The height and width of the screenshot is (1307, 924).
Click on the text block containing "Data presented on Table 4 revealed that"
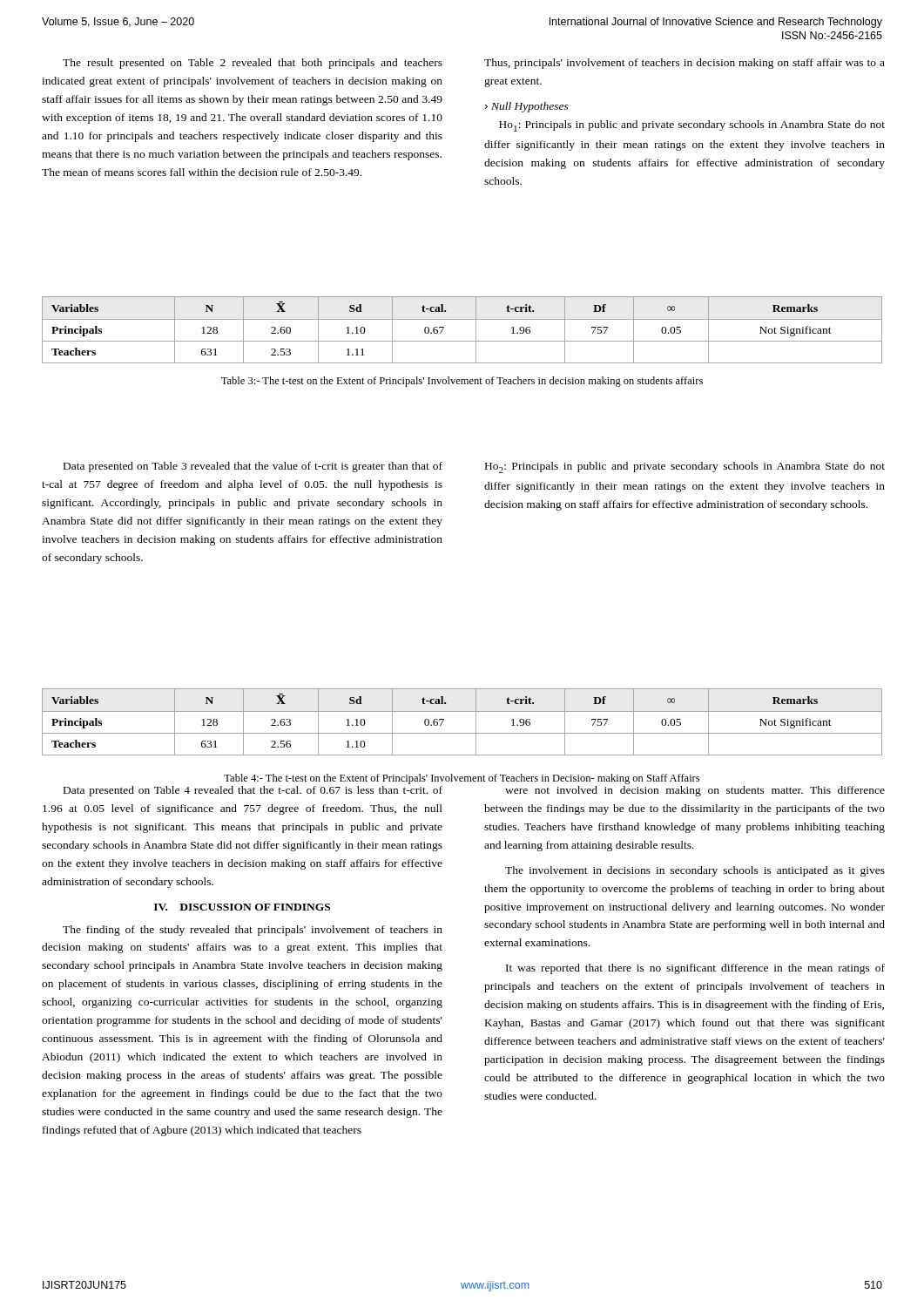pyautogui.click(x=242, y=835)
